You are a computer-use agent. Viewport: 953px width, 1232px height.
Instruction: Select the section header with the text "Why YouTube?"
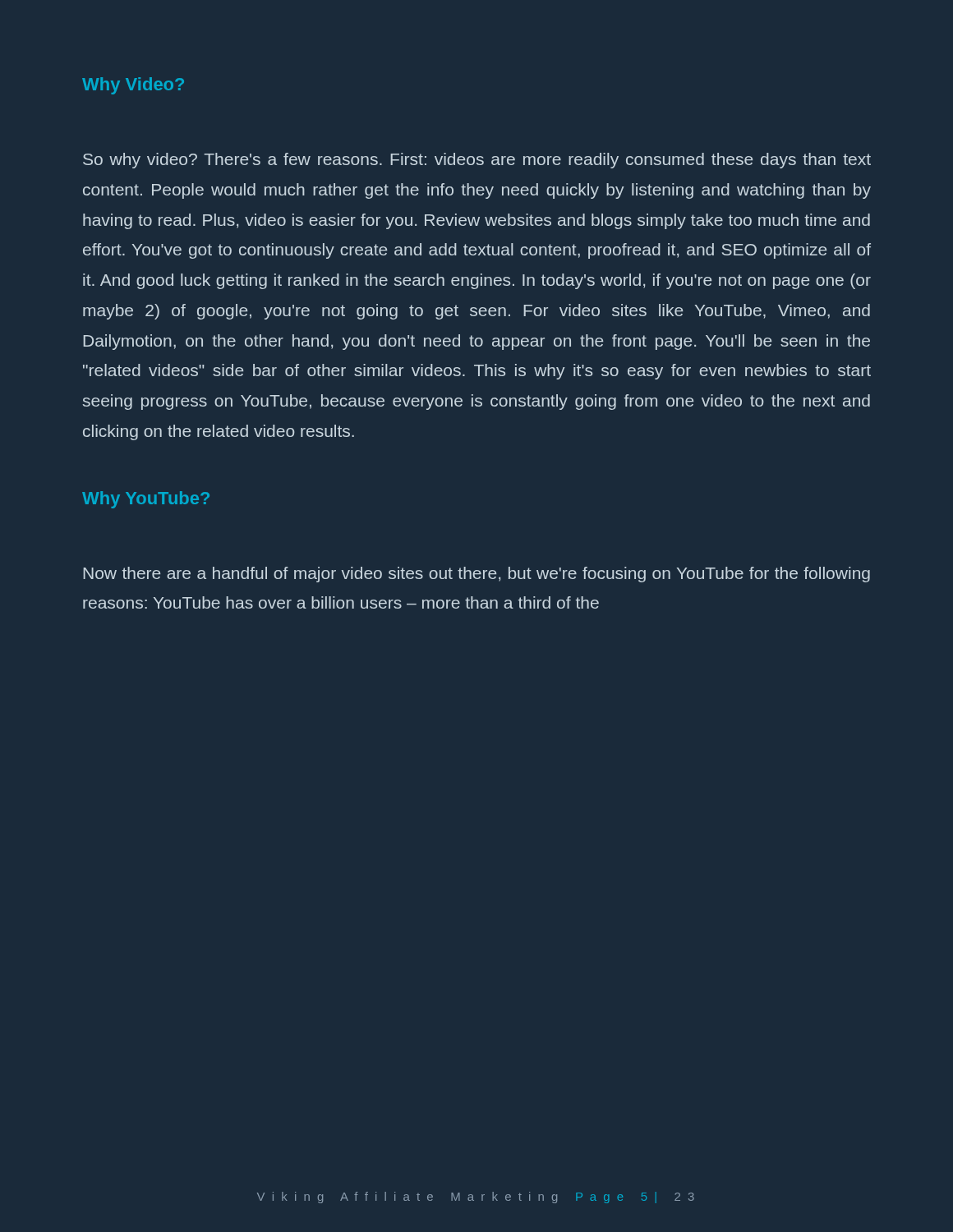tap(146, 498)
